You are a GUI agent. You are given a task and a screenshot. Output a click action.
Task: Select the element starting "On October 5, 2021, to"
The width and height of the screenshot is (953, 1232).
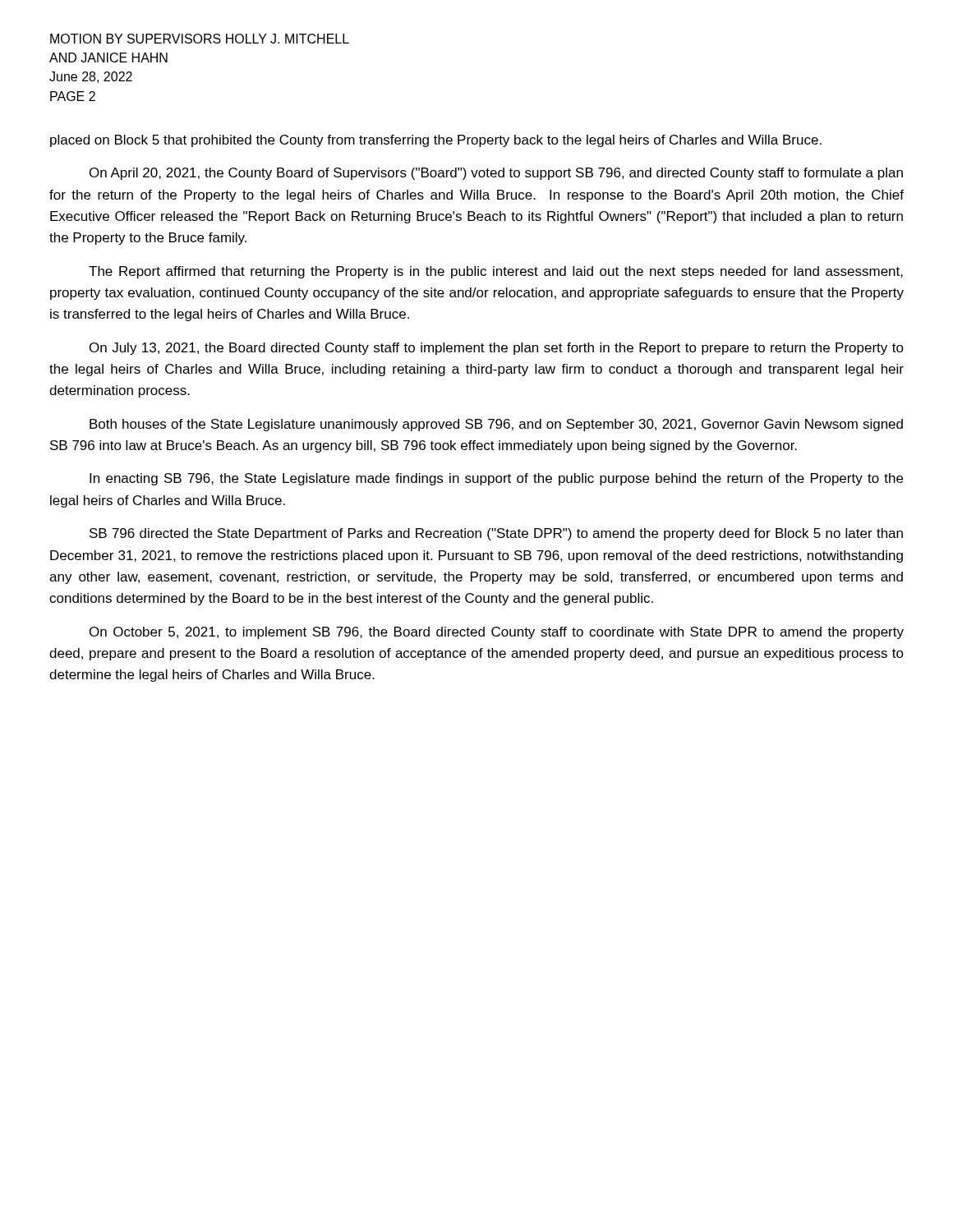(x=476, y=653)
